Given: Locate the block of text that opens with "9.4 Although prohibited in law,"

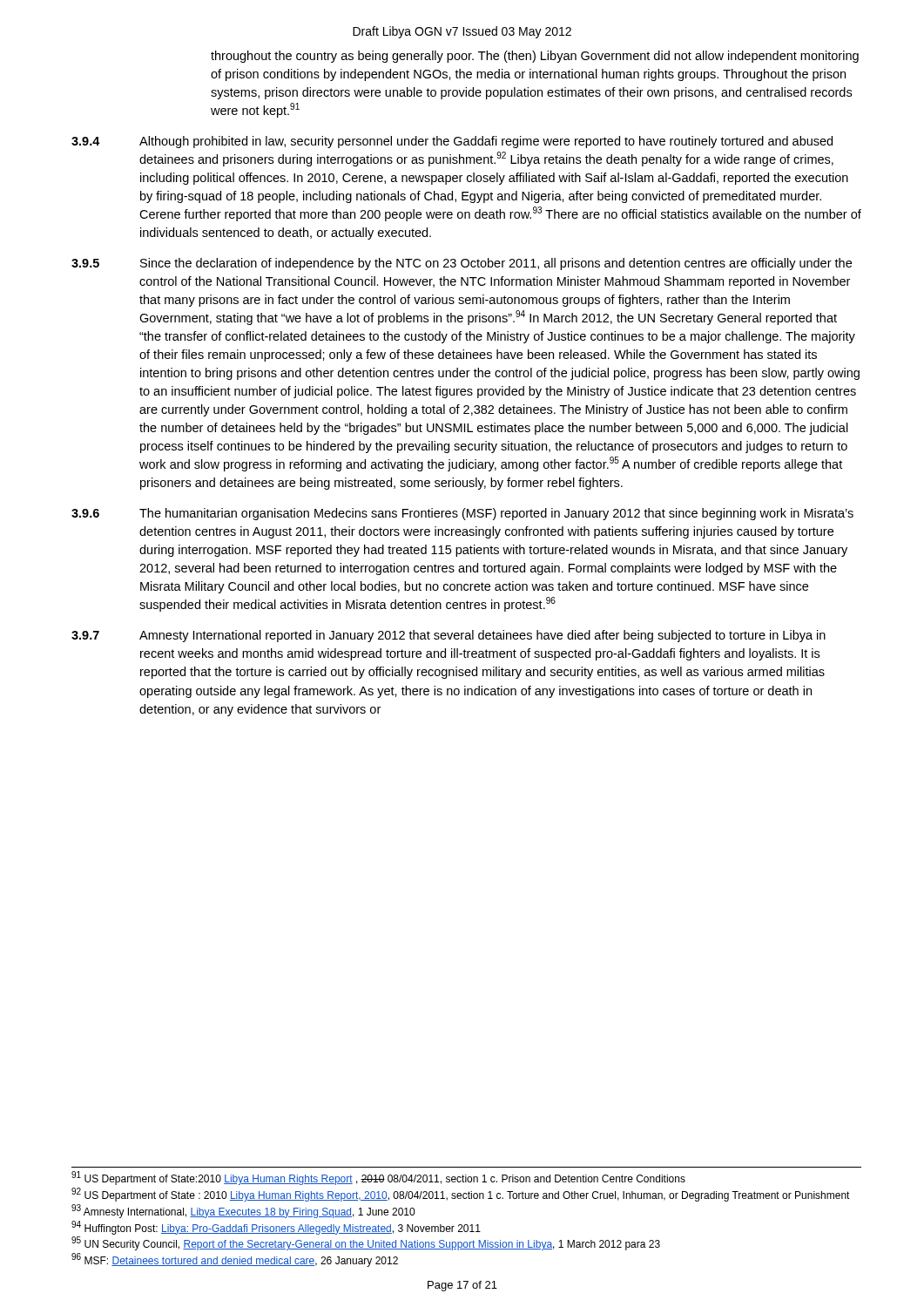Looking at the screenshot, I should [x=466, y=187].
